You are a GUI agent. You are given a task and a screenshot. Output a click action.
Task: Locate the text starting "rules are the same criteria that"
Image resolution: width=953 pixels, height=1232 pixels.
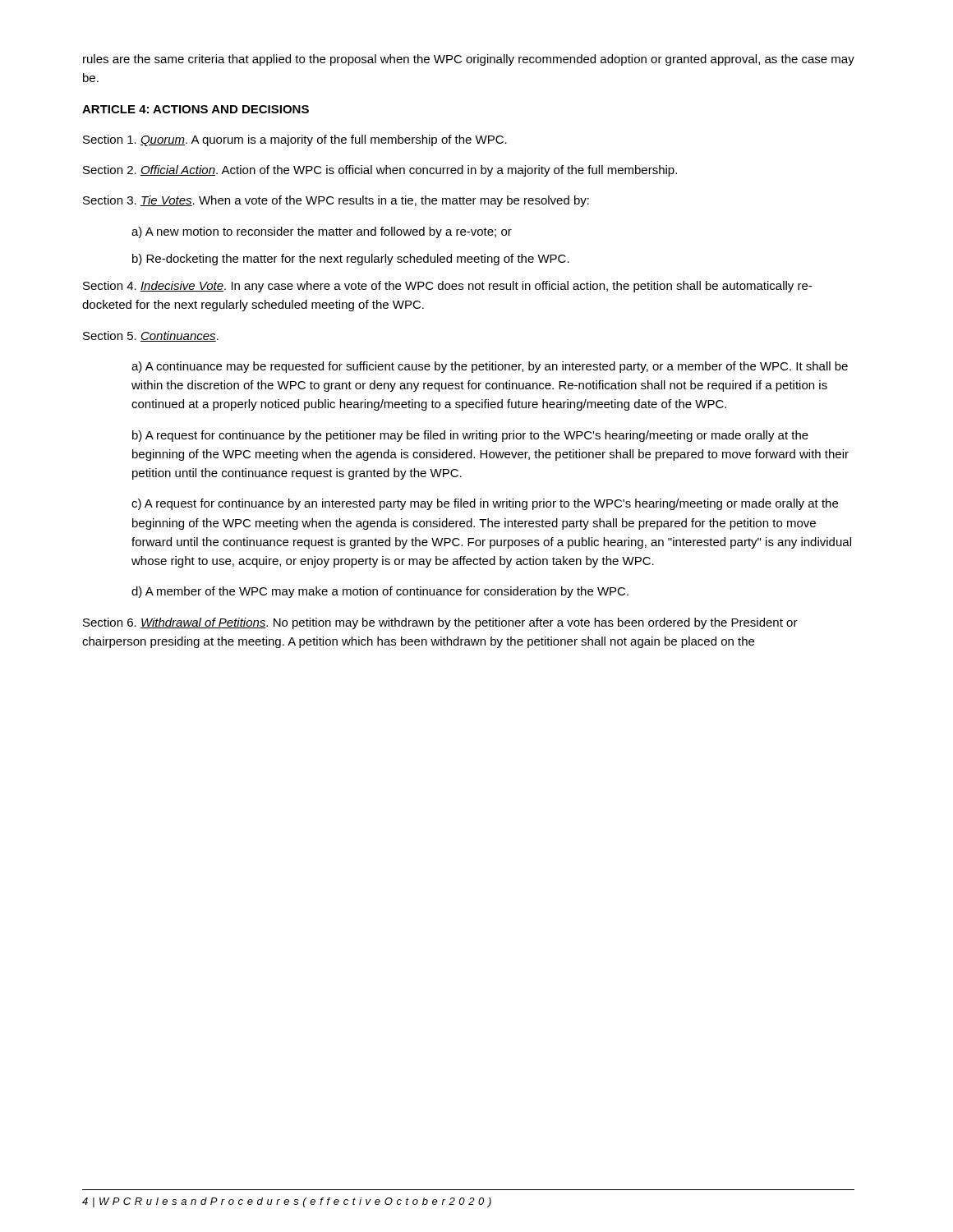(468, 68)
